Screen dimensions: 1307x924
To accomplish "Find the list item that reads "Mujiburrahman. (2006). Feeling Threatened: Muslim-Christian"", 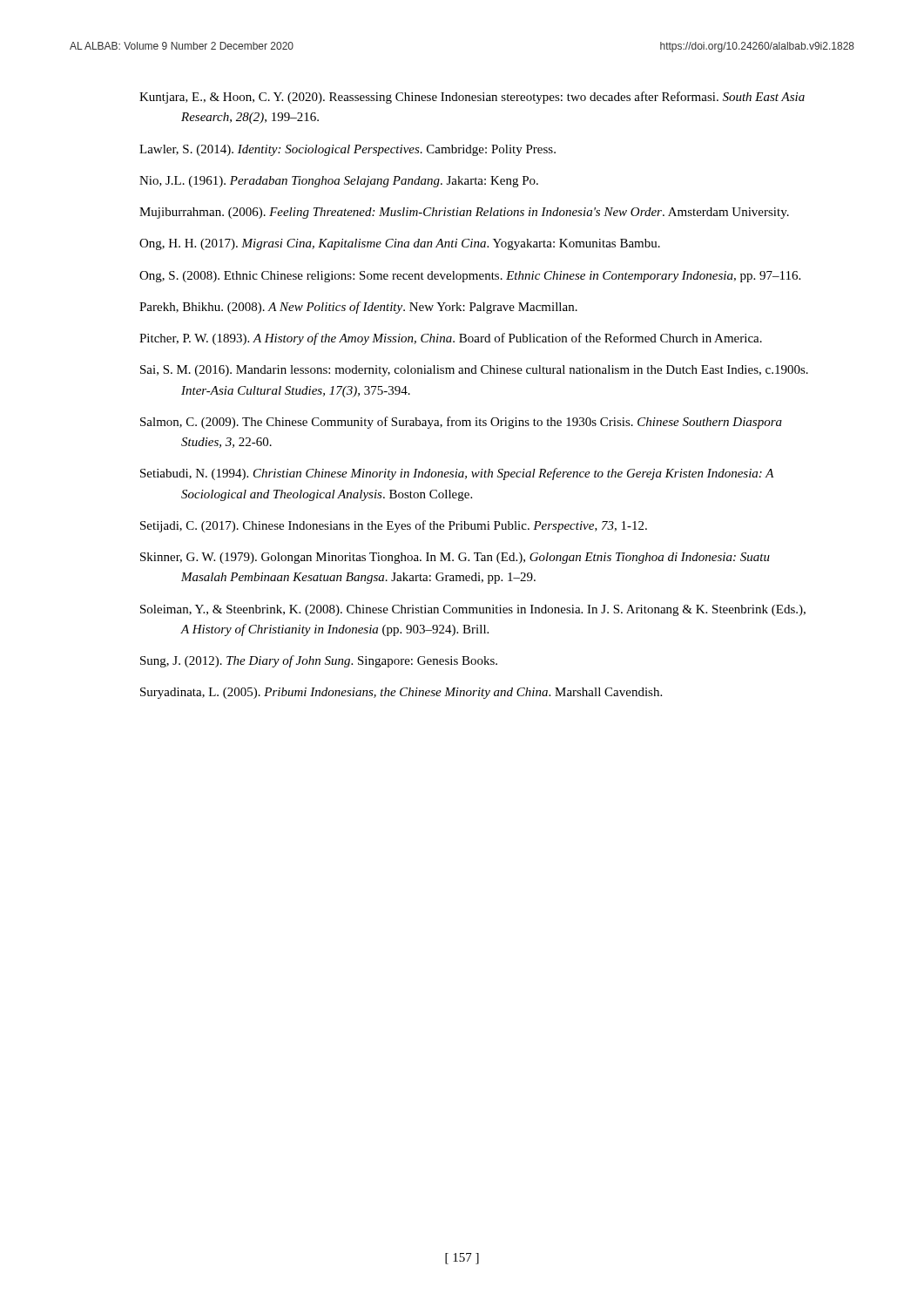I will 464,212.
